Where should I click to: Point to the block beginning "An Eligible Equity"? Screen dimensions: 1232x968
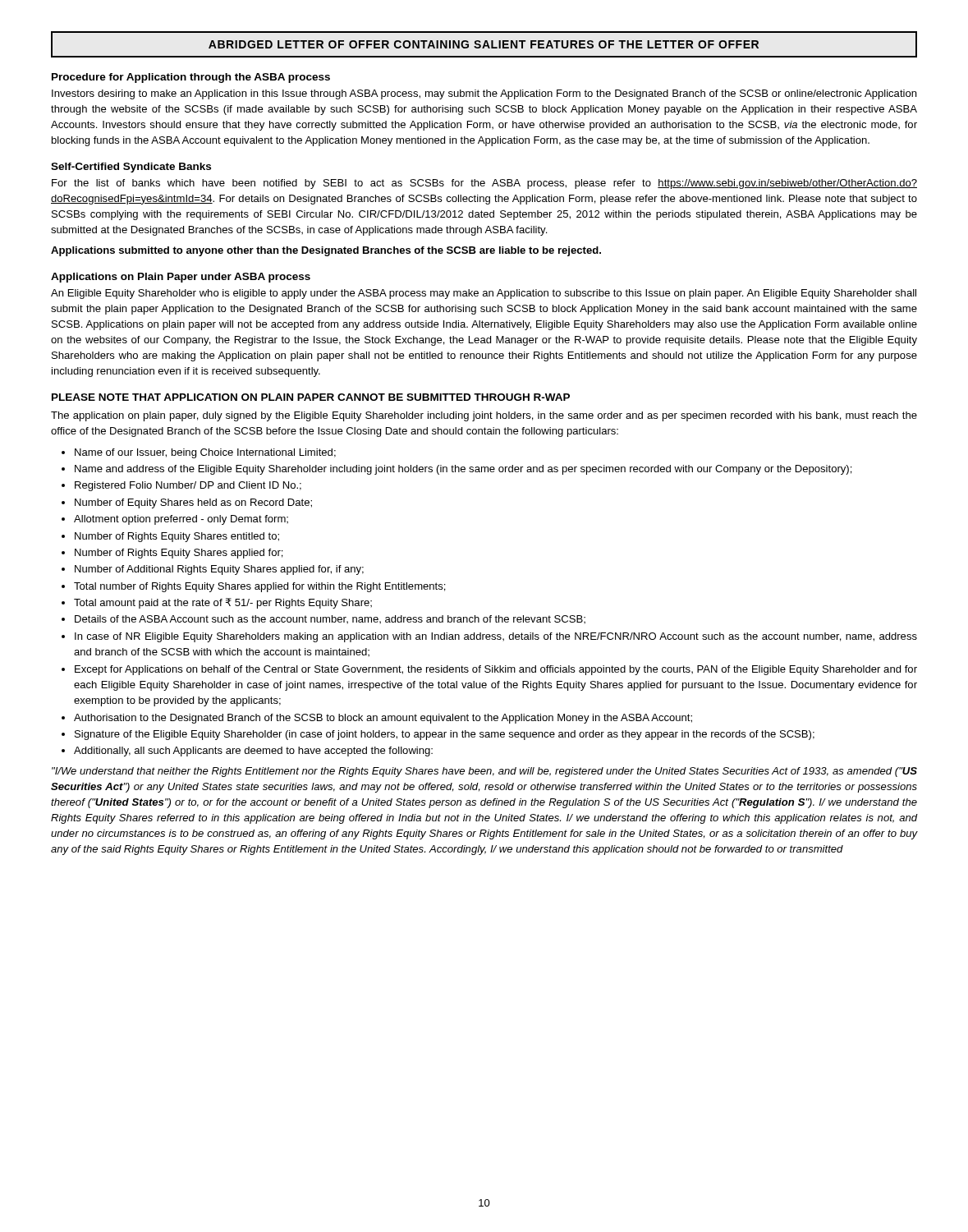[x=484, y=332]
